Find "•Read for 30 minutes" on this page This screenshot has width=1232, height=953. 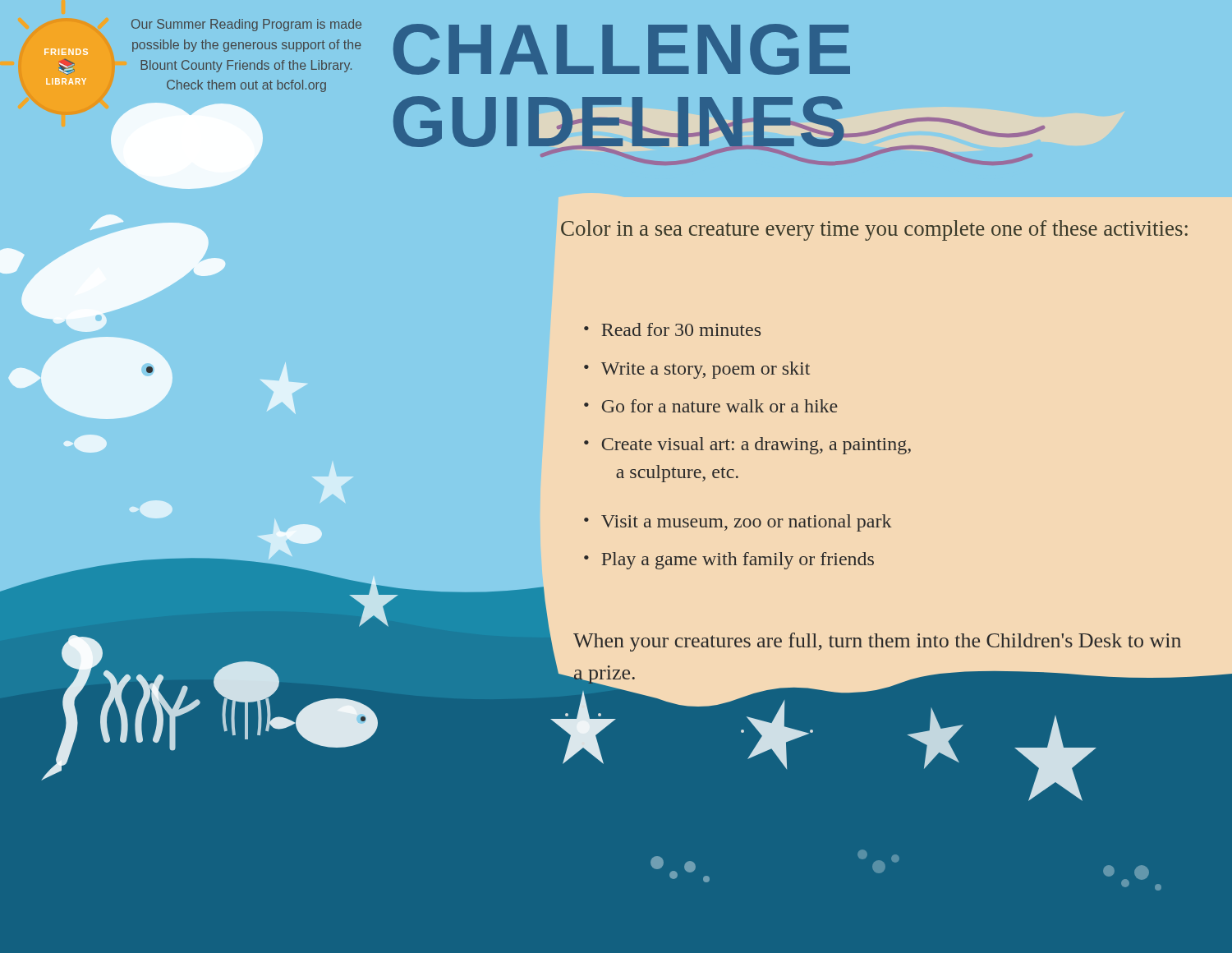tap(672, 330)
